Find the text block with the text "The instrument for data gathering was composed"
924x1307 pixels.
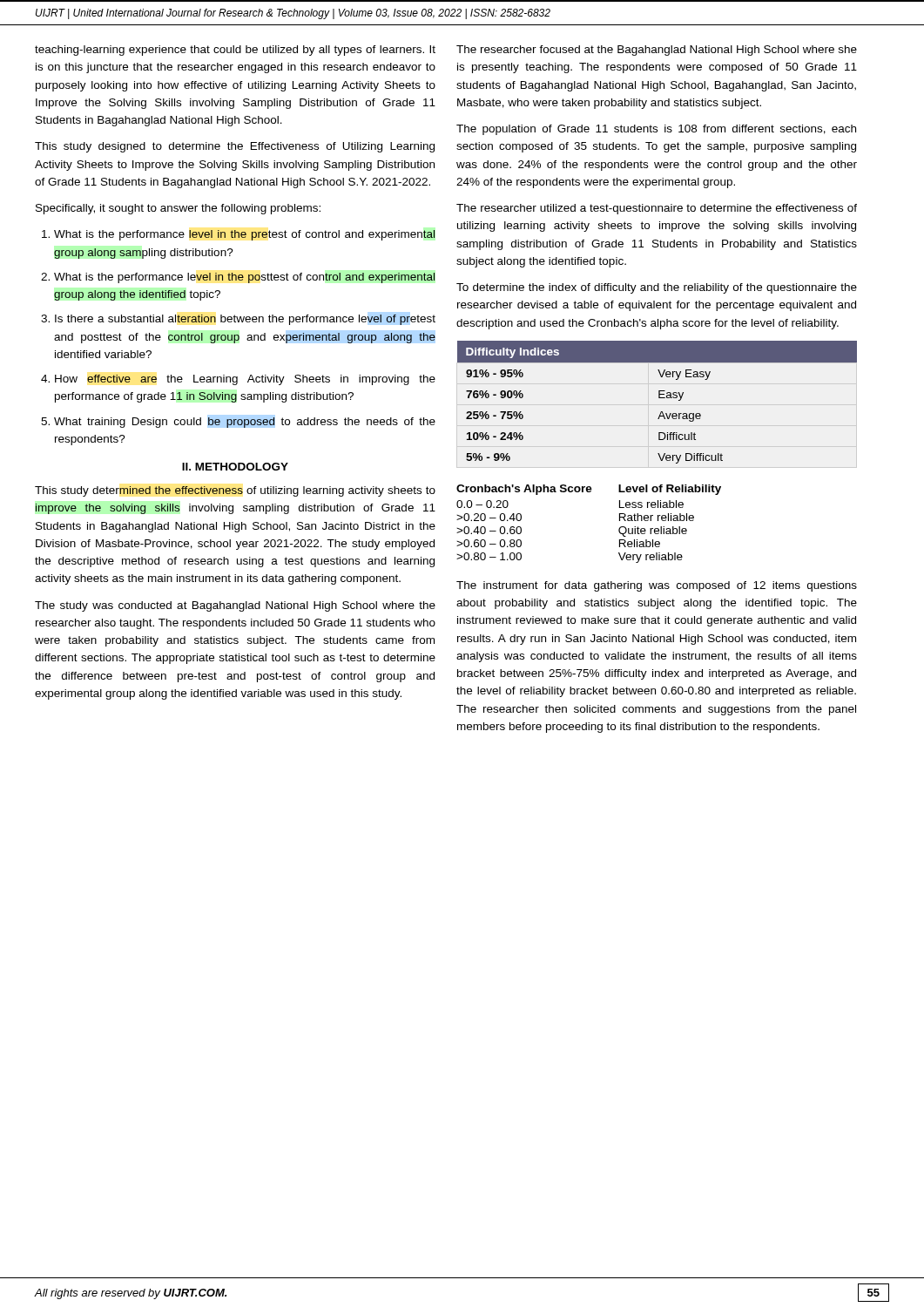657,656
